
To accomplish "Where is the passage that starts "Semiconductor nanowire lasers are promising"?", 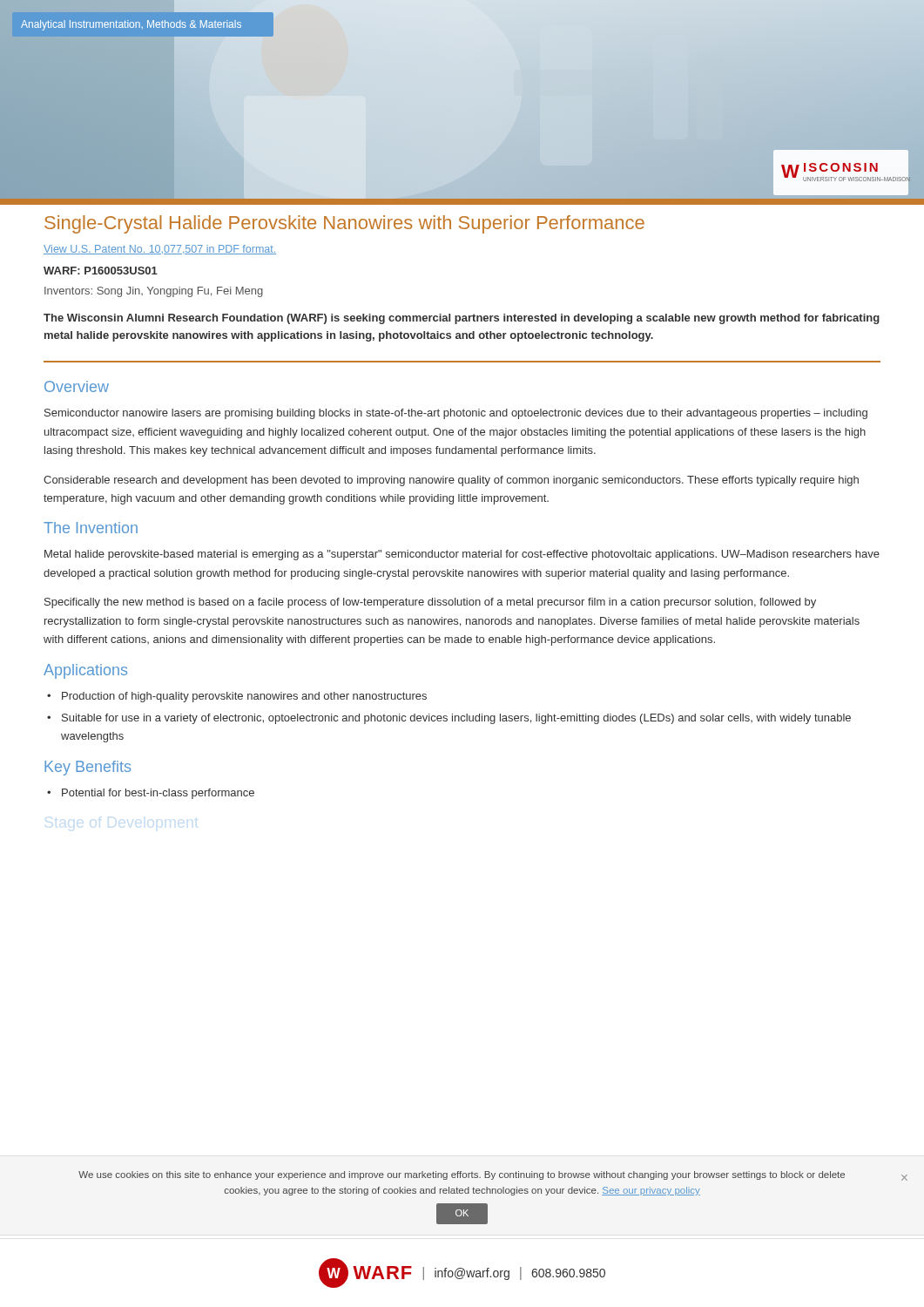I will 456,431.
